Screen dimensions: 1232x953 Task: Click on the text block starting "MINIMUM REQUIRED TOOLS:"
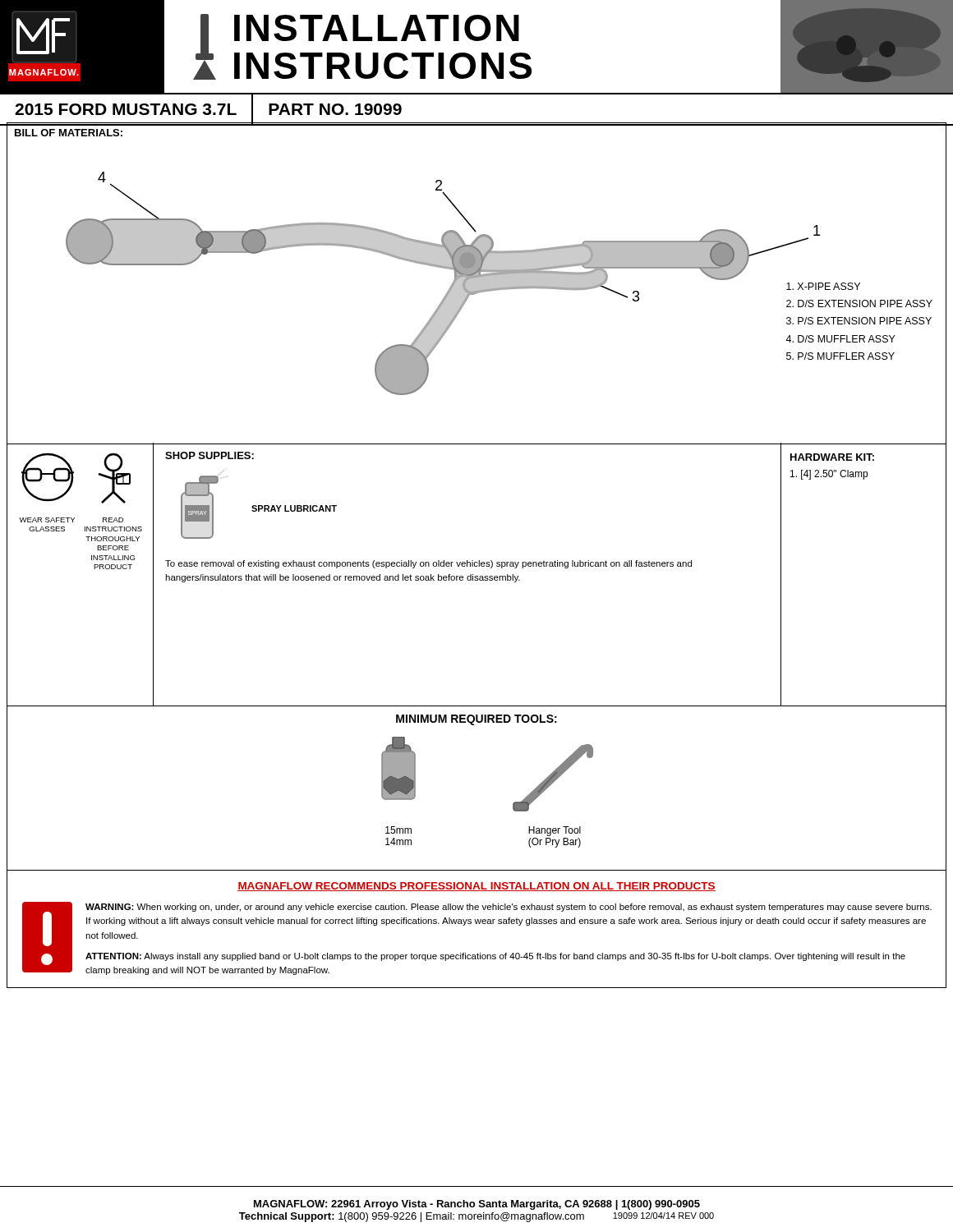476,719
